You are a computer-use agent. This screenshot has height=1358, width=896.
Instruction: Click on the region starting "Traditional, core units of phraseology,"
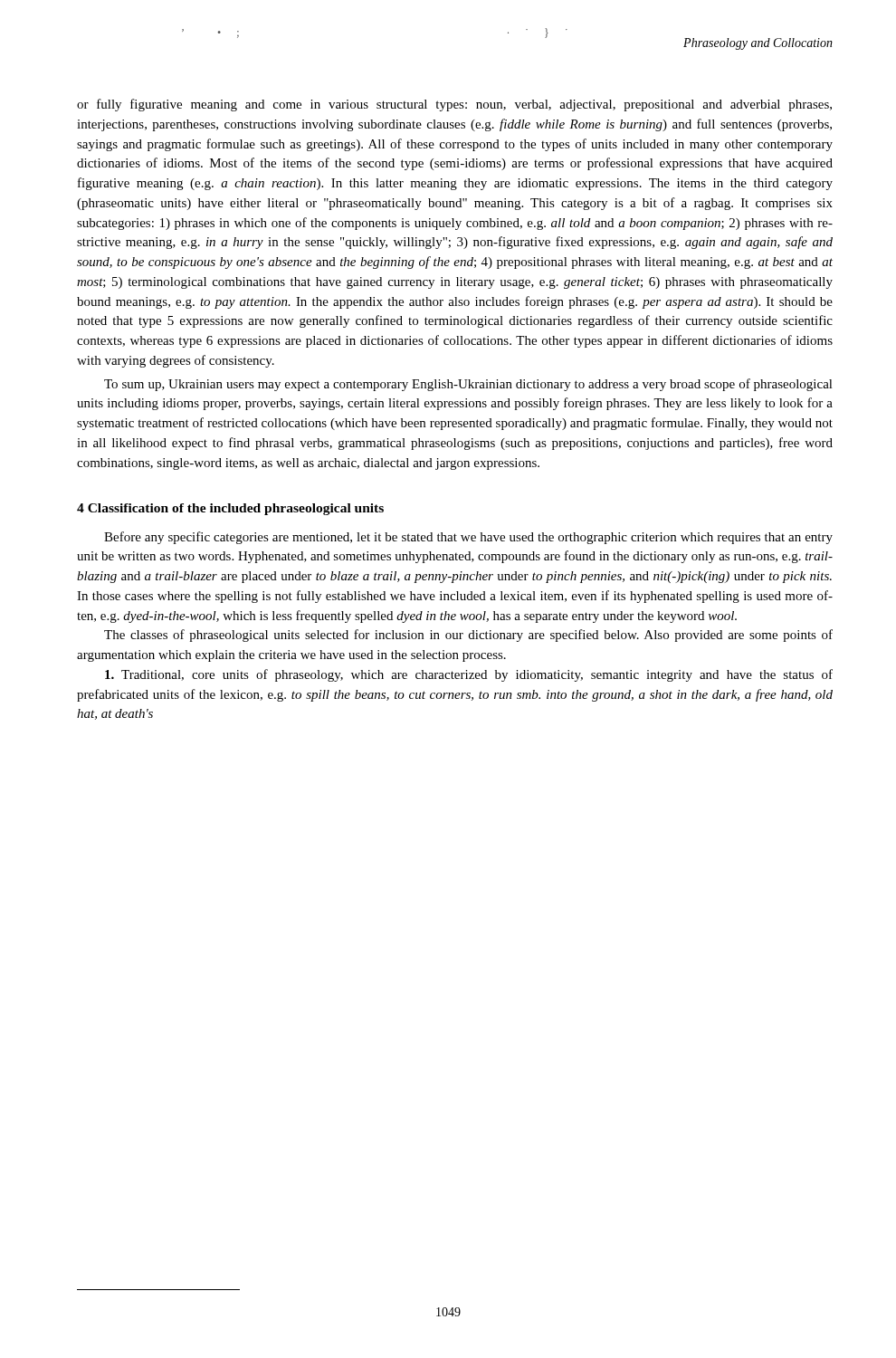455,695
